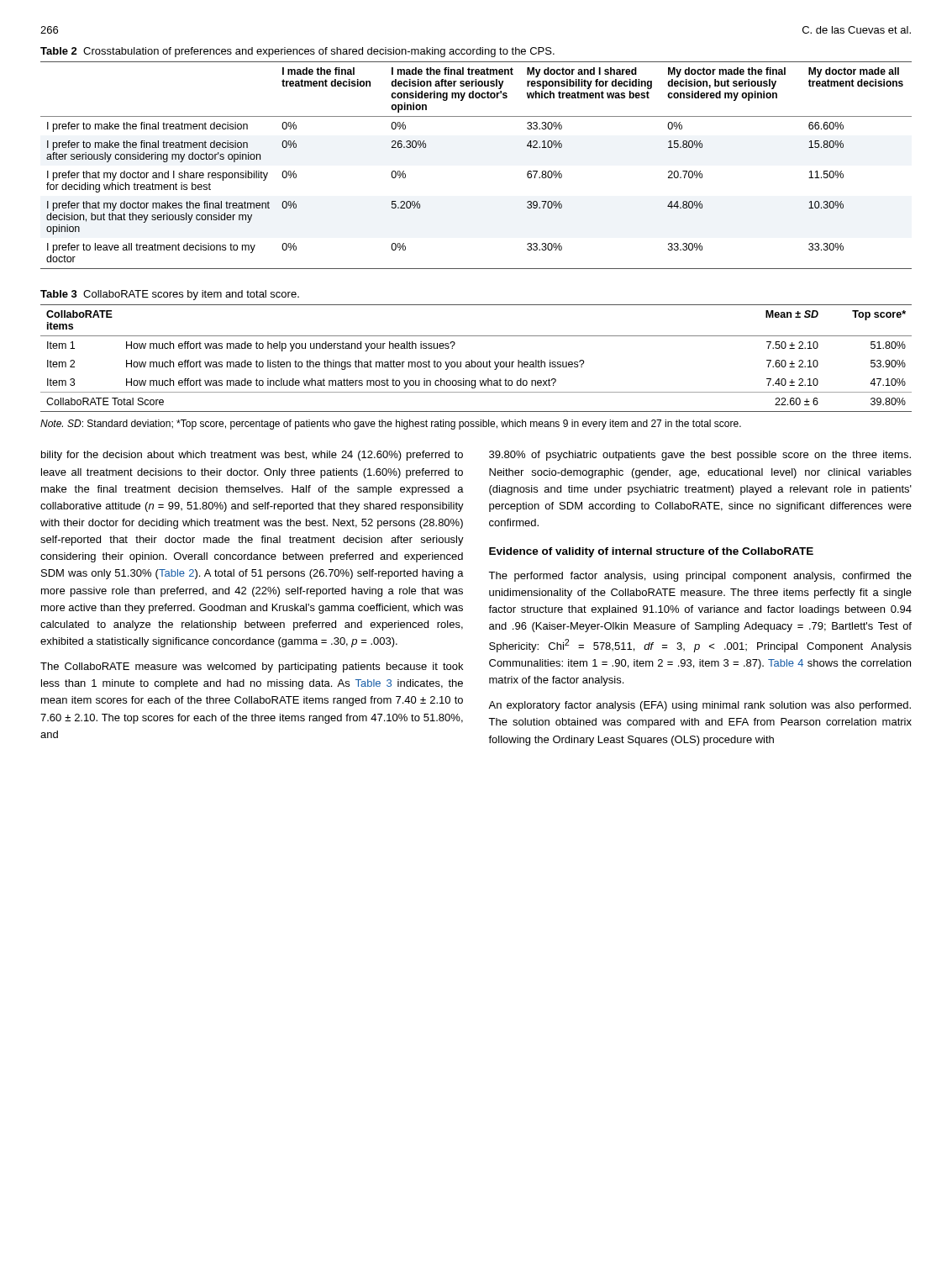Find the table that mentions "7.50 ± 2.10"
This screenshot has width=952, height=1261.
click(x=476, y=350)
